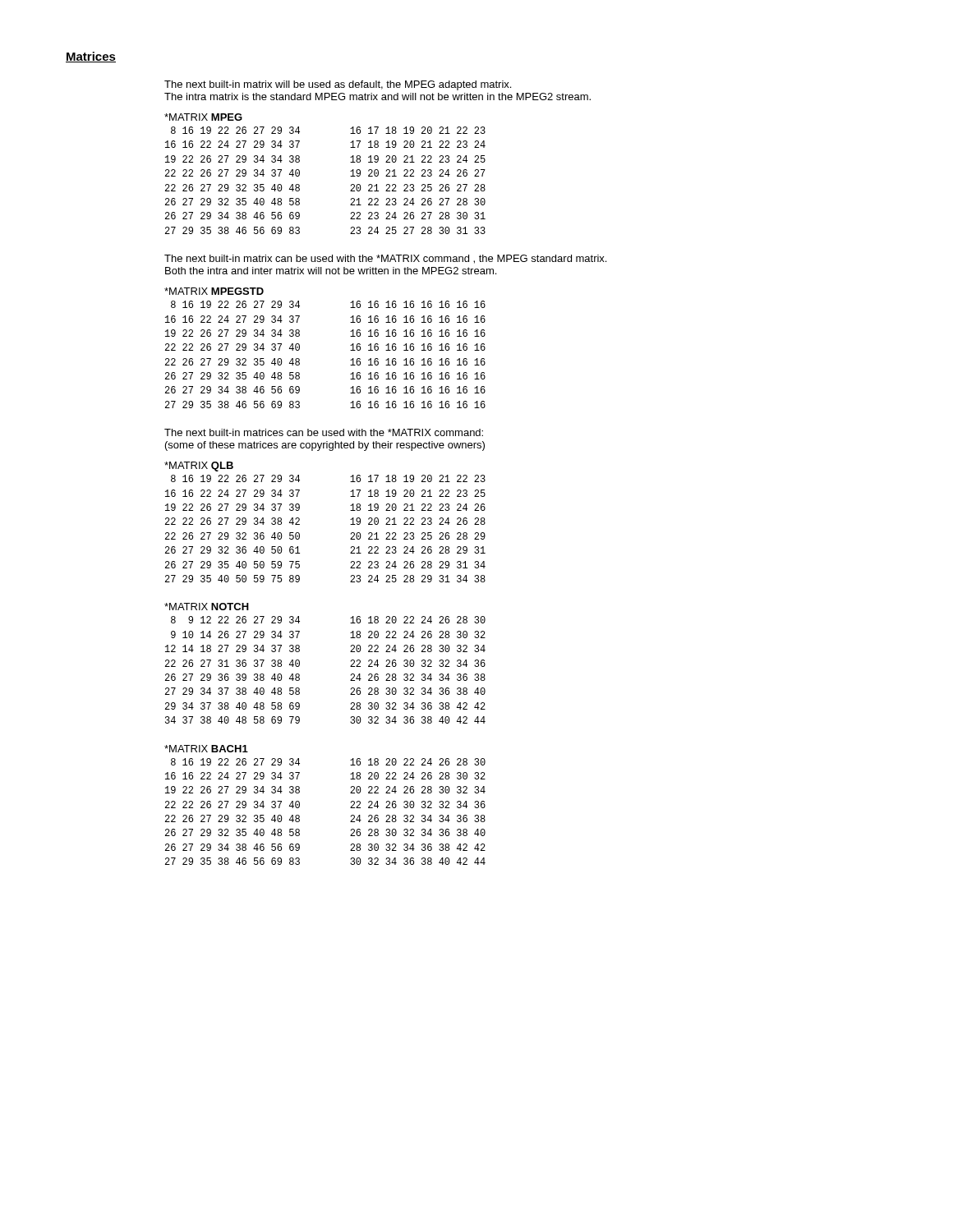The width and height of the screenshot is (953, 1232).
Task: Click on the table containing "MATRIX MPEG 8 16"
Action: pos(526,175)
